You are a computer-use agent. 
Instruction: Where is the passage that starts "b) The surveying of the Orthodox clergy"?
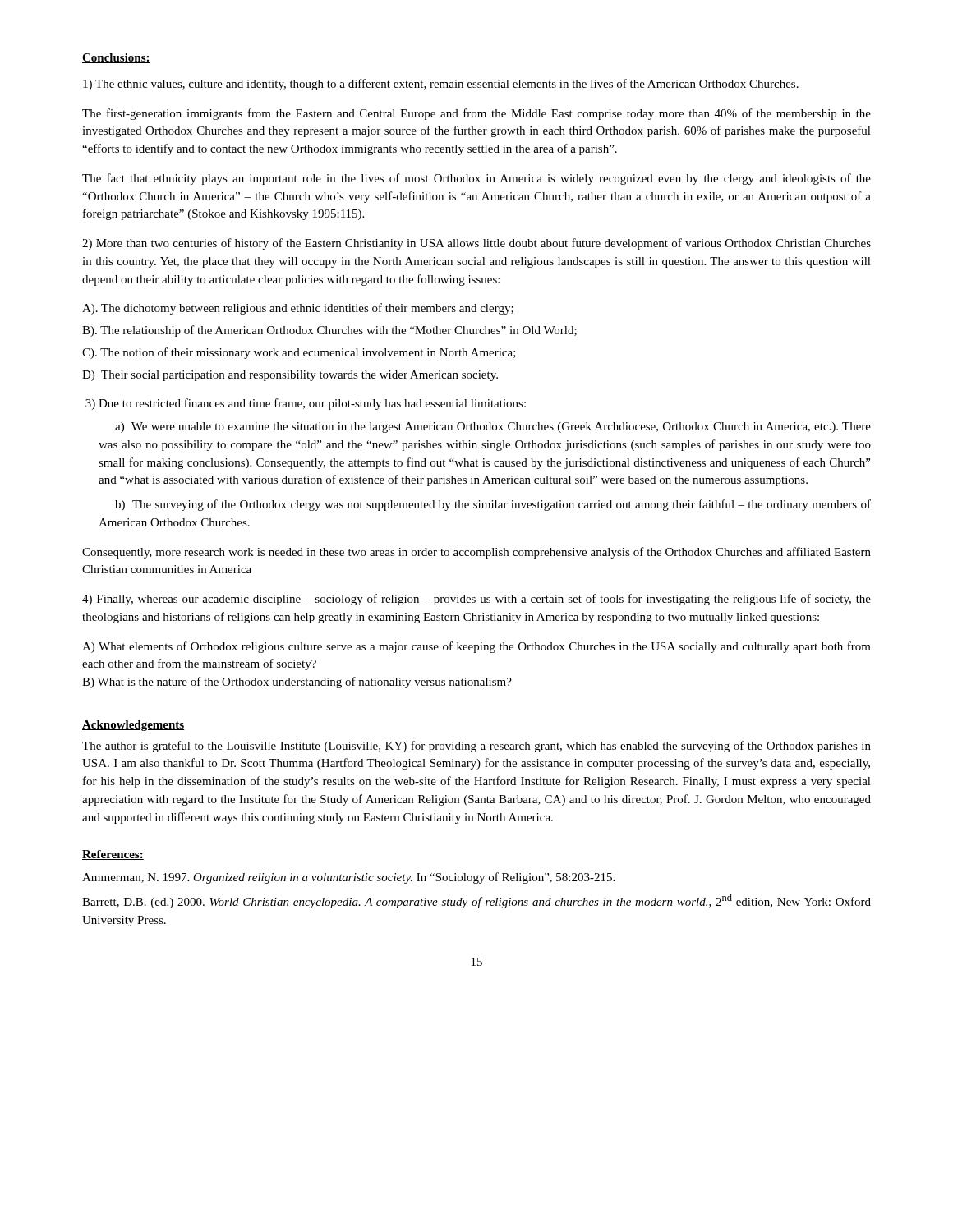pos(485,513)
